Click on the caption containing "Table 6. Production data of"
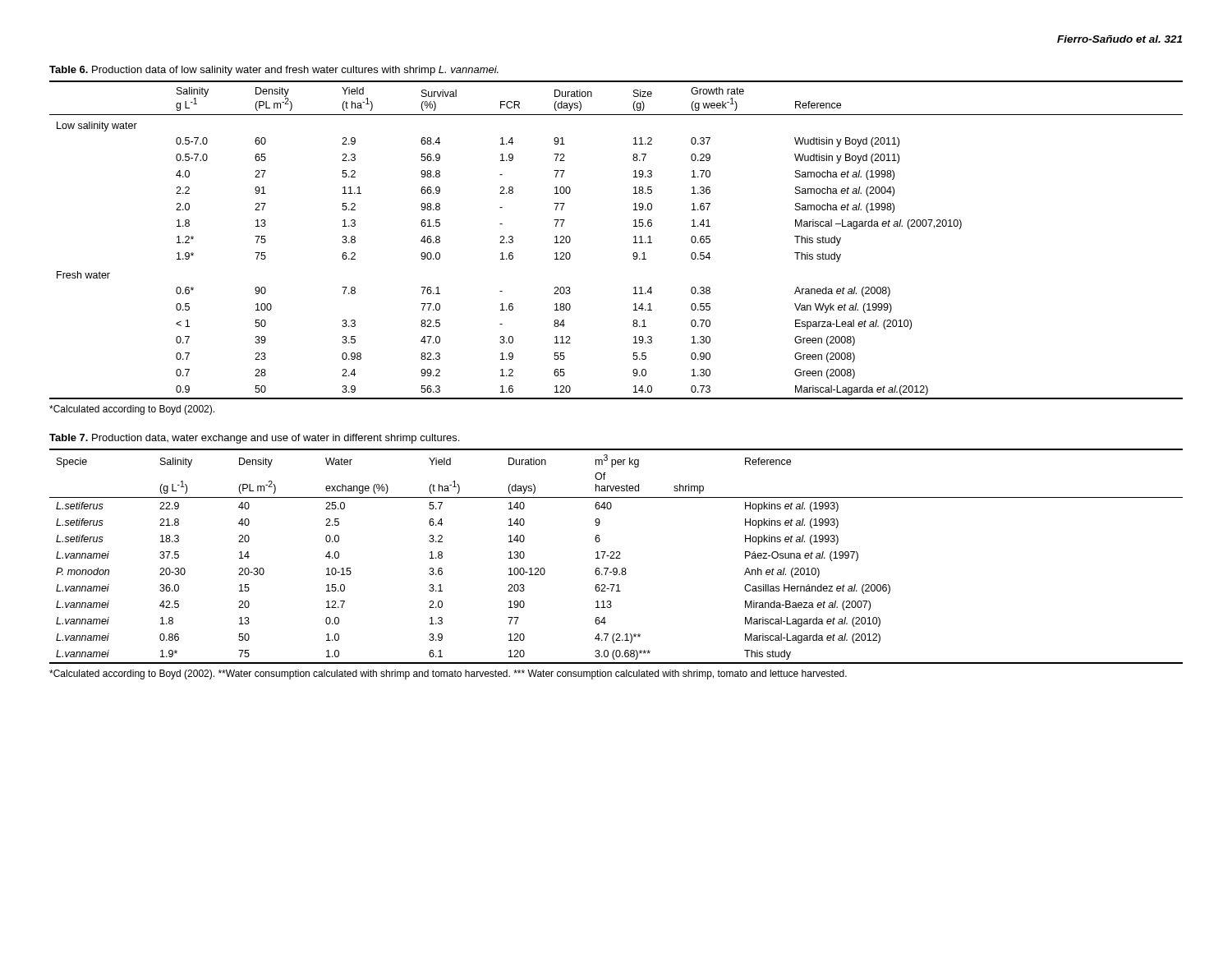The width and height of the screenshot is (1232, 953). tap(274, 69)
